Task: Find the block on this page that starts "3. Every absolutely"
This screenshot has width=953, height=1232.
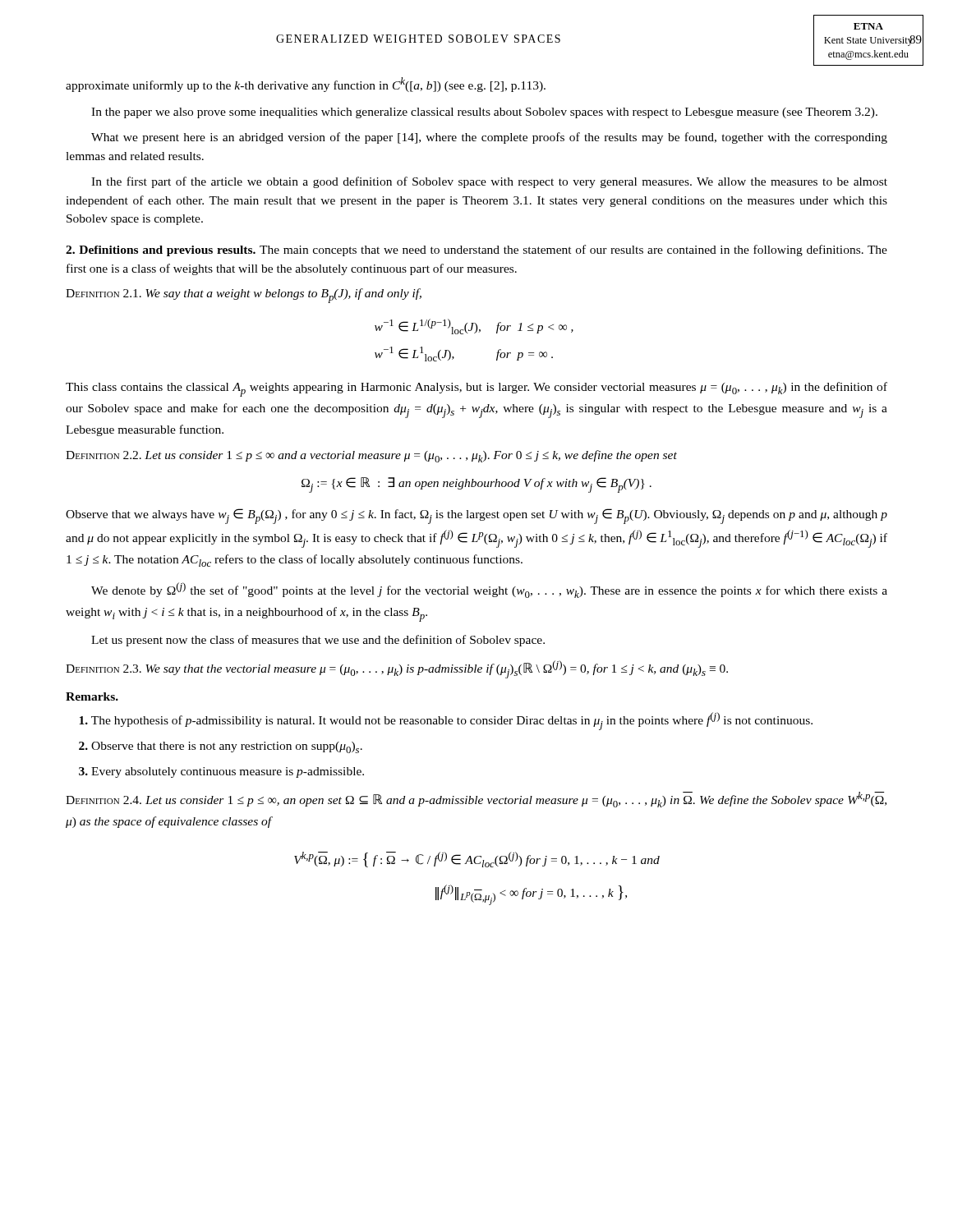Action: click(215, 771)
